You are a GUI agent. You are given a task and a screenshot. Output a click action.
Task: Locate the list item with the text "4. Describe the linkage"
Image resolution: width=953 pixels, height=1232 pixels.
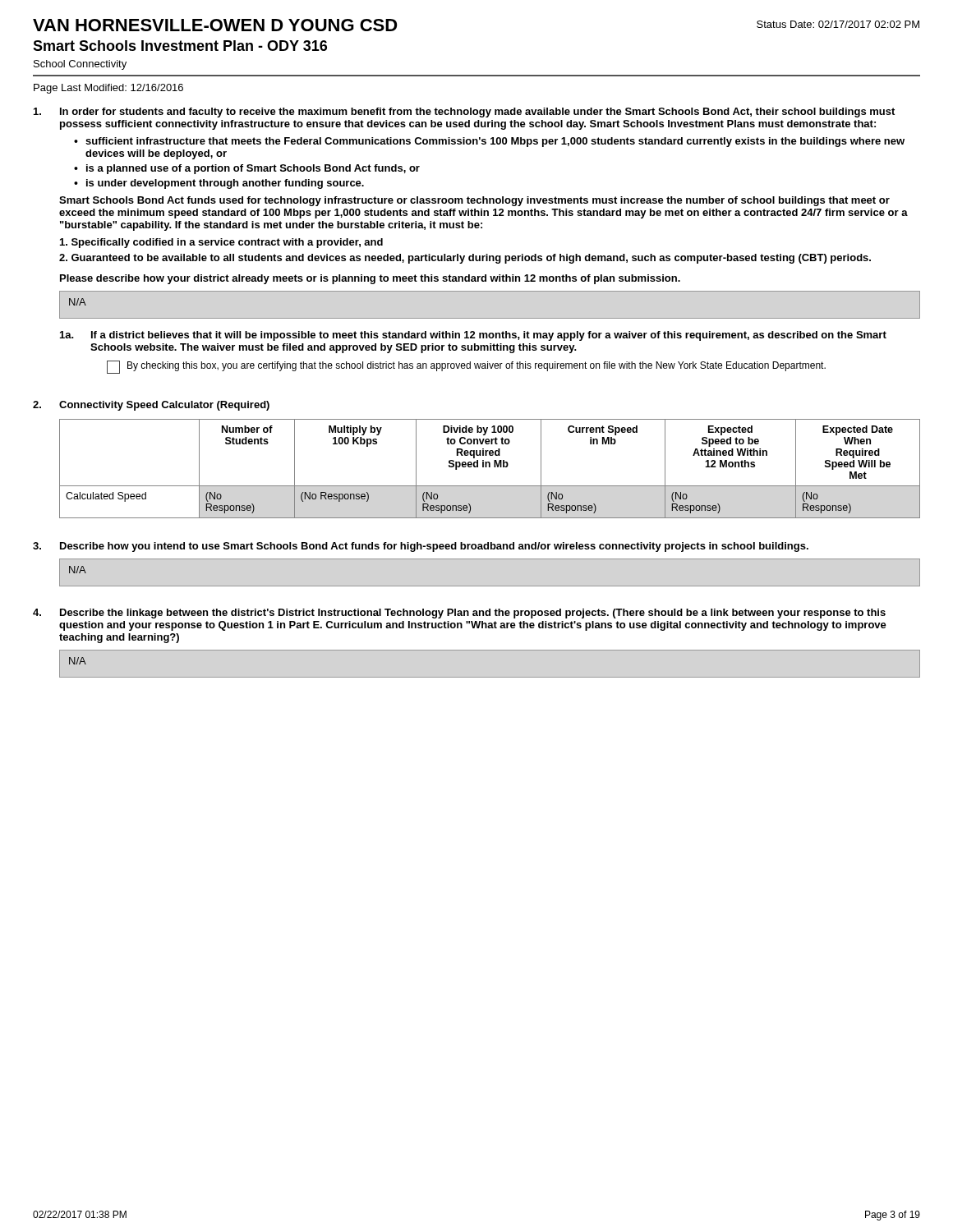pos(476,647)
